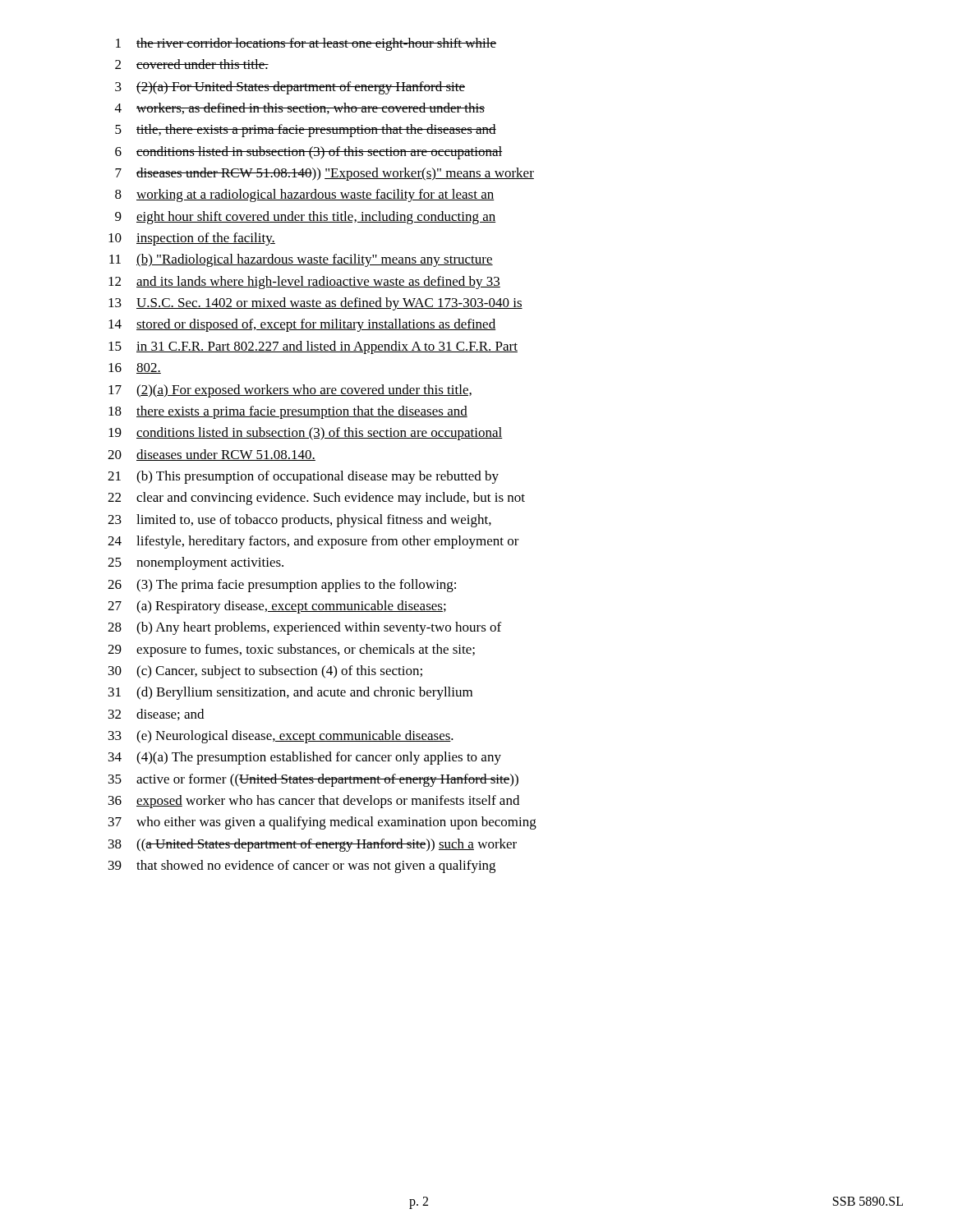Point to the text starting "15 in 31 C.F.R. Part 802.227 and"
Screen dimensions: 1232x953
point(476,347)
